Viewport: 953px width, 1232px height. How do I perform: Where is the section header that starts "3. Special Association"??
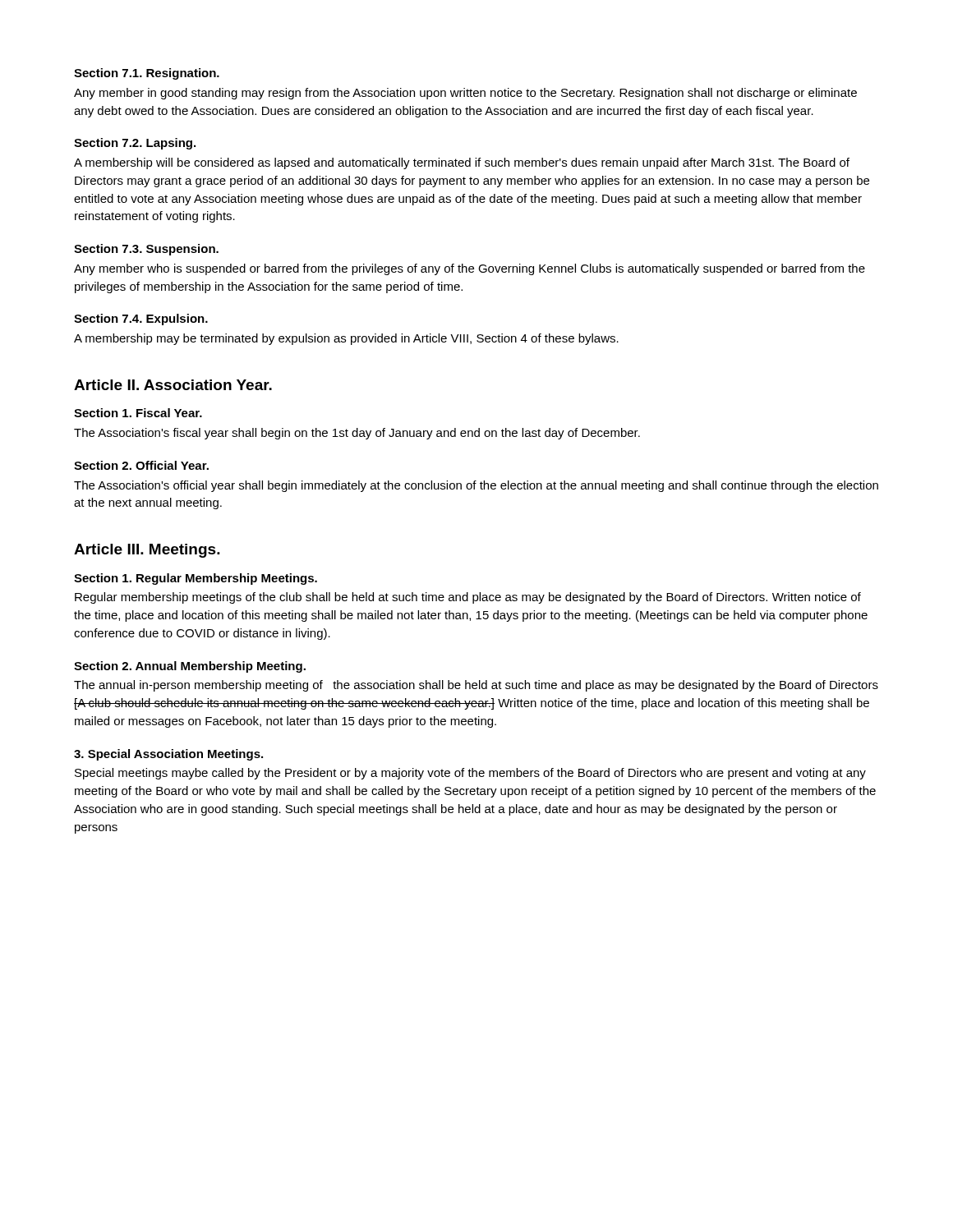point(169,753)
